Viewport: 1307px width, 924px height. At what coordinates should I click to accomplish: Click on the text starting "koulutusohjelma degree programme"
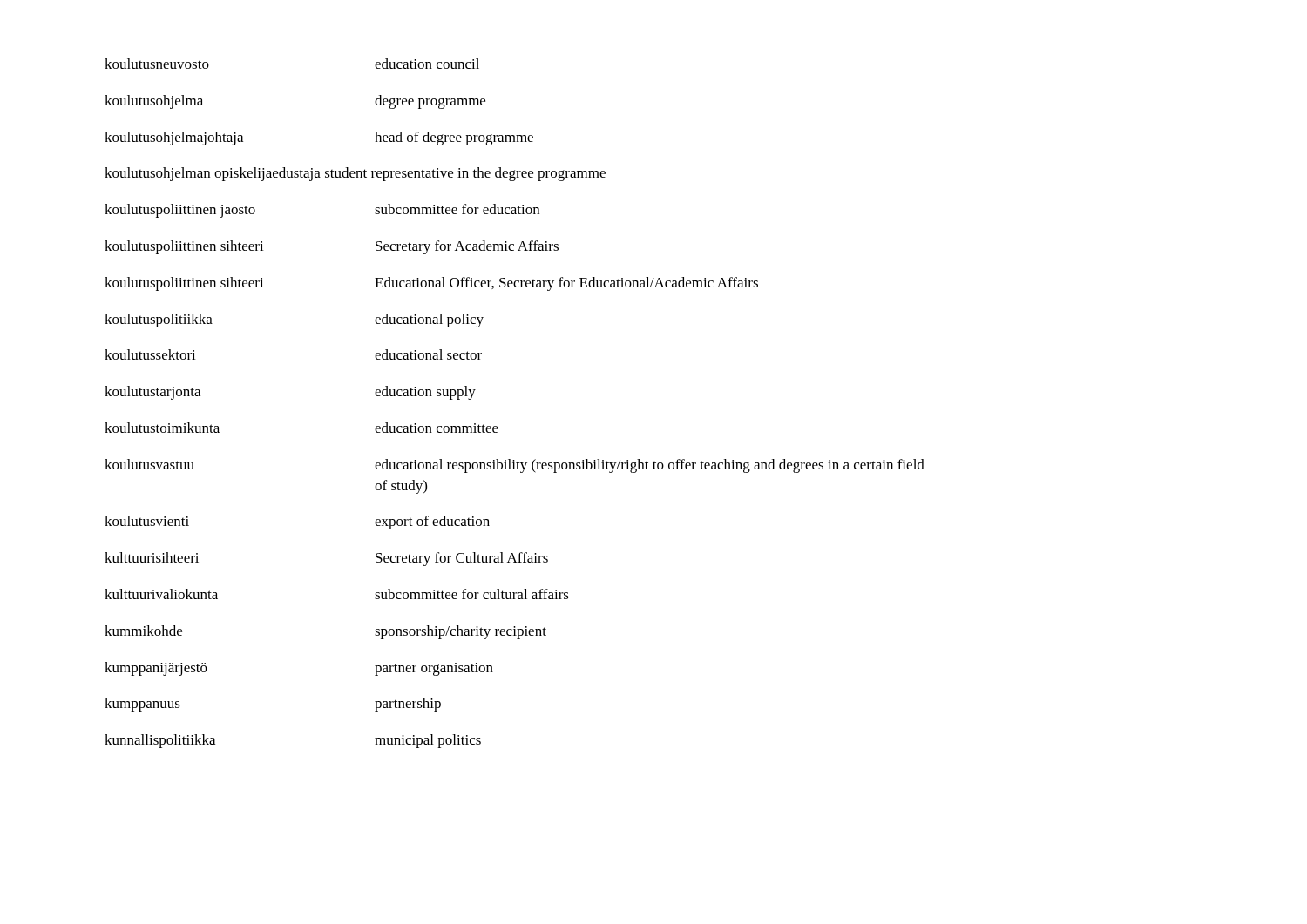pyautogui.click(x=164, y=101)
